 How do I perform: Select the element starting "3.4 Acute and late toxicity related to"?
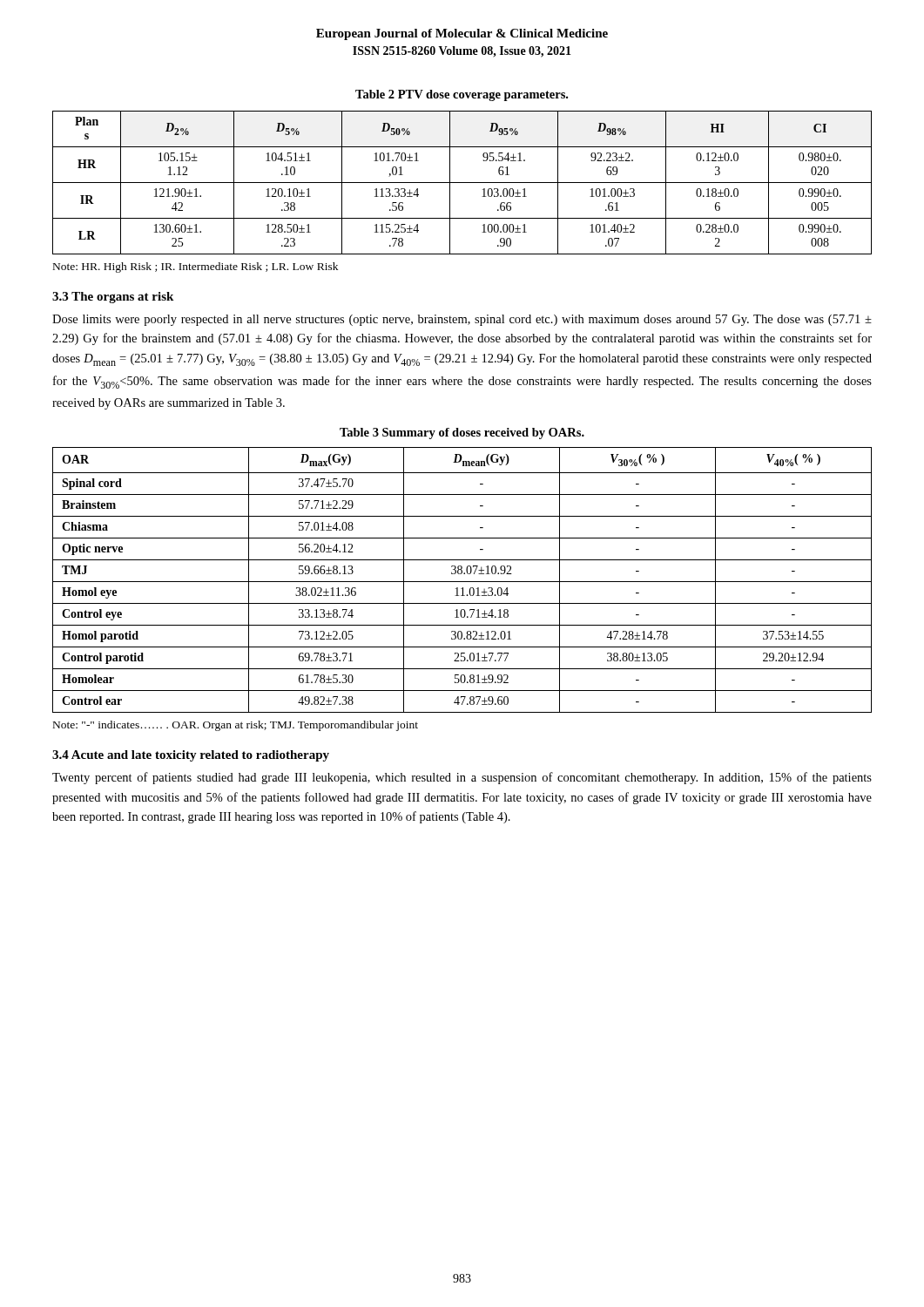[191, 755]
